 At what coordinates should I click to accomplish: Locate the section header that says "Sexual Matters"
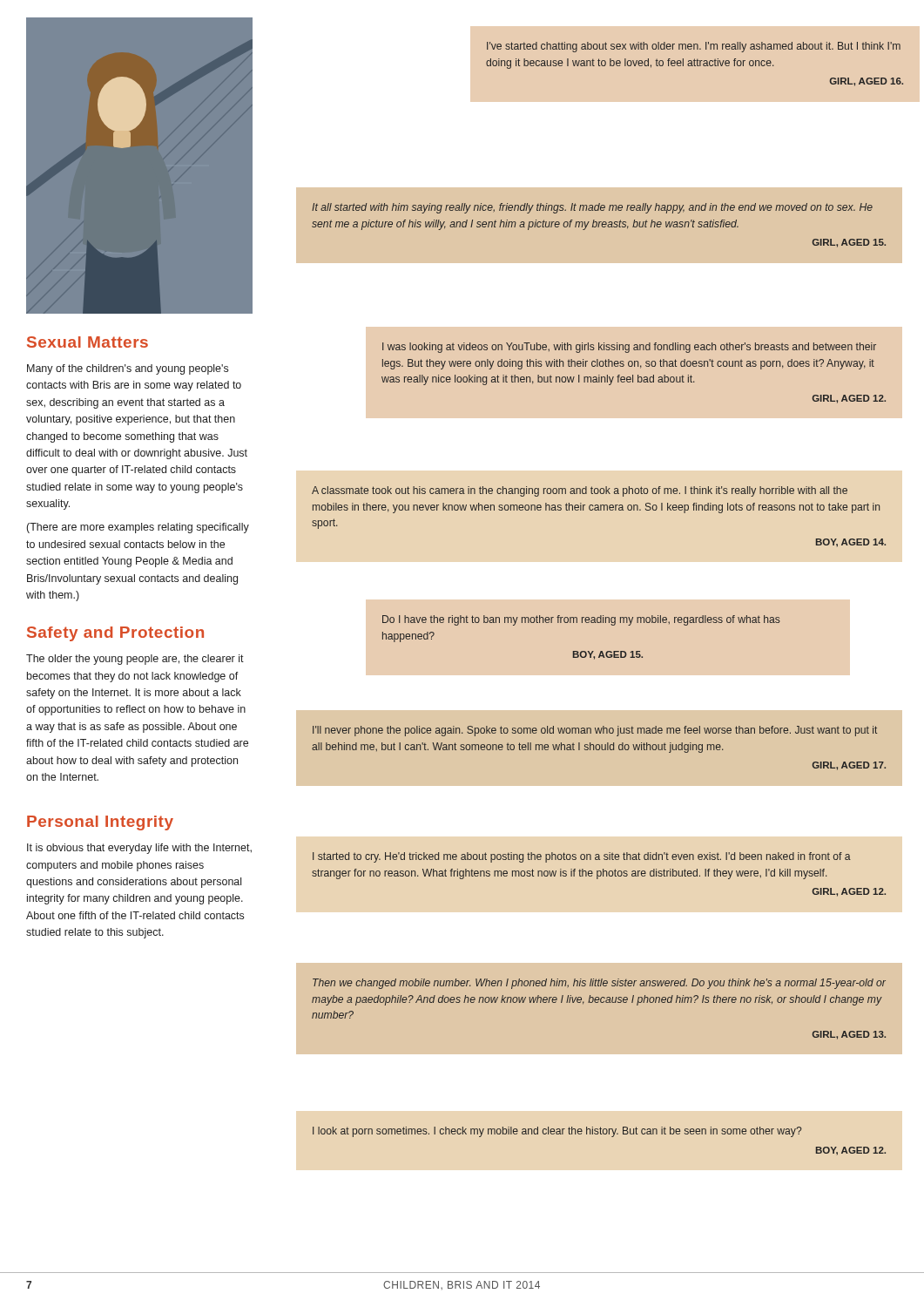88,342
